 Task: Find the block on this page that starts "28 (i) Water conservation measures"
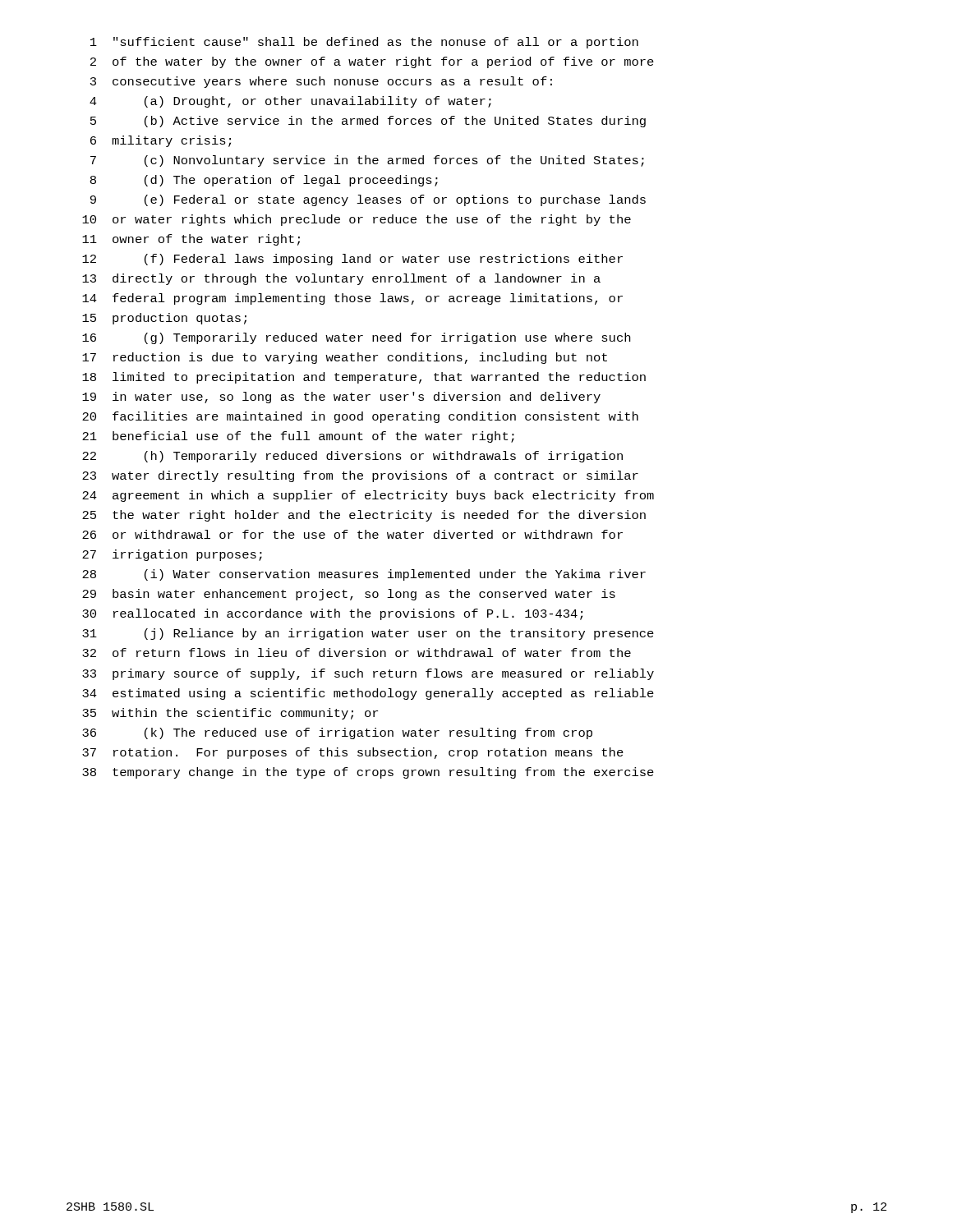(476, 575)
